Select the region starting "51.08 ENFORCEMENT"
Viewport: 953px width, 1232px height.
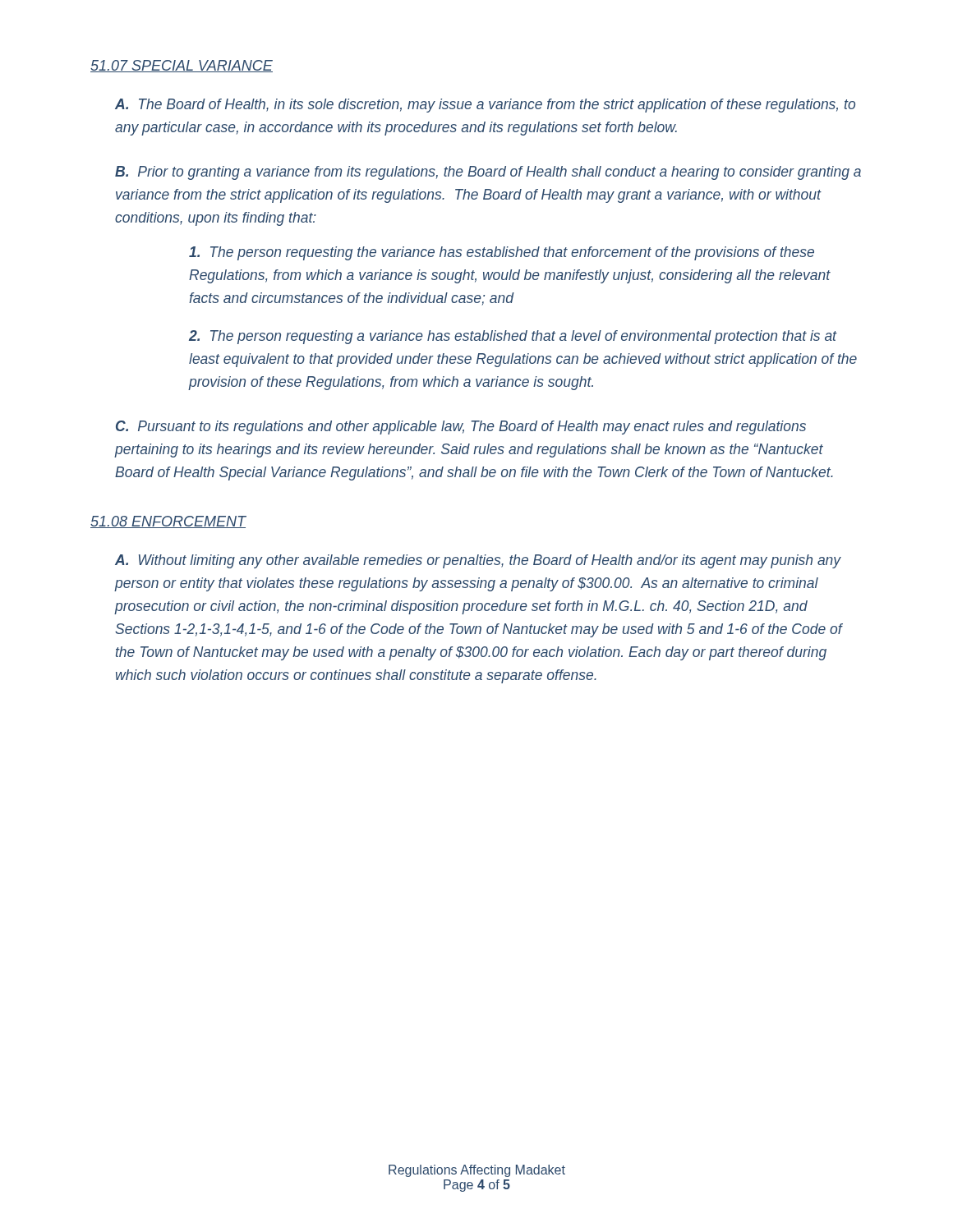(x=168, y=522)
